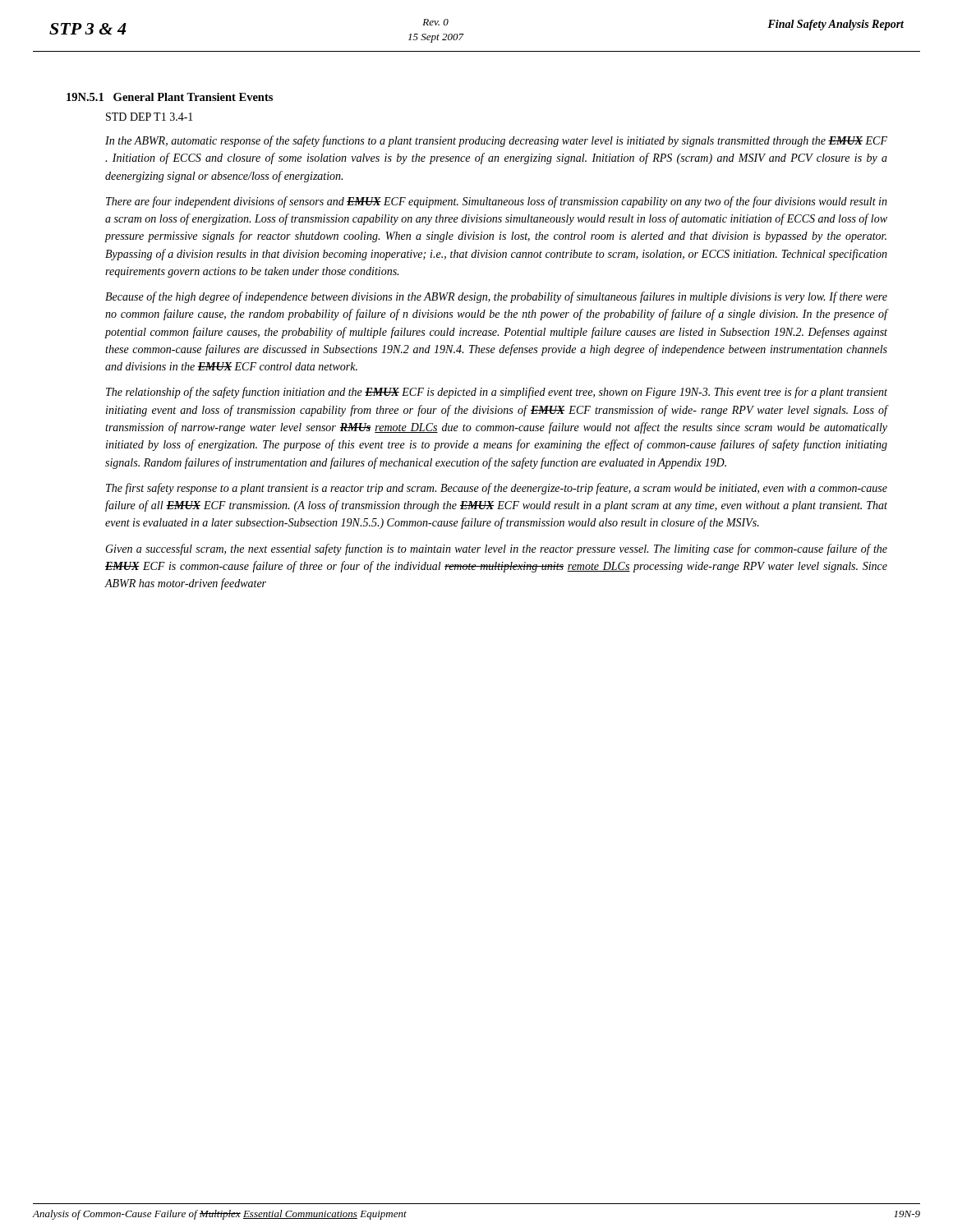Click the passage that begins "In the ABWR, automatic"

tap(496, 158)
